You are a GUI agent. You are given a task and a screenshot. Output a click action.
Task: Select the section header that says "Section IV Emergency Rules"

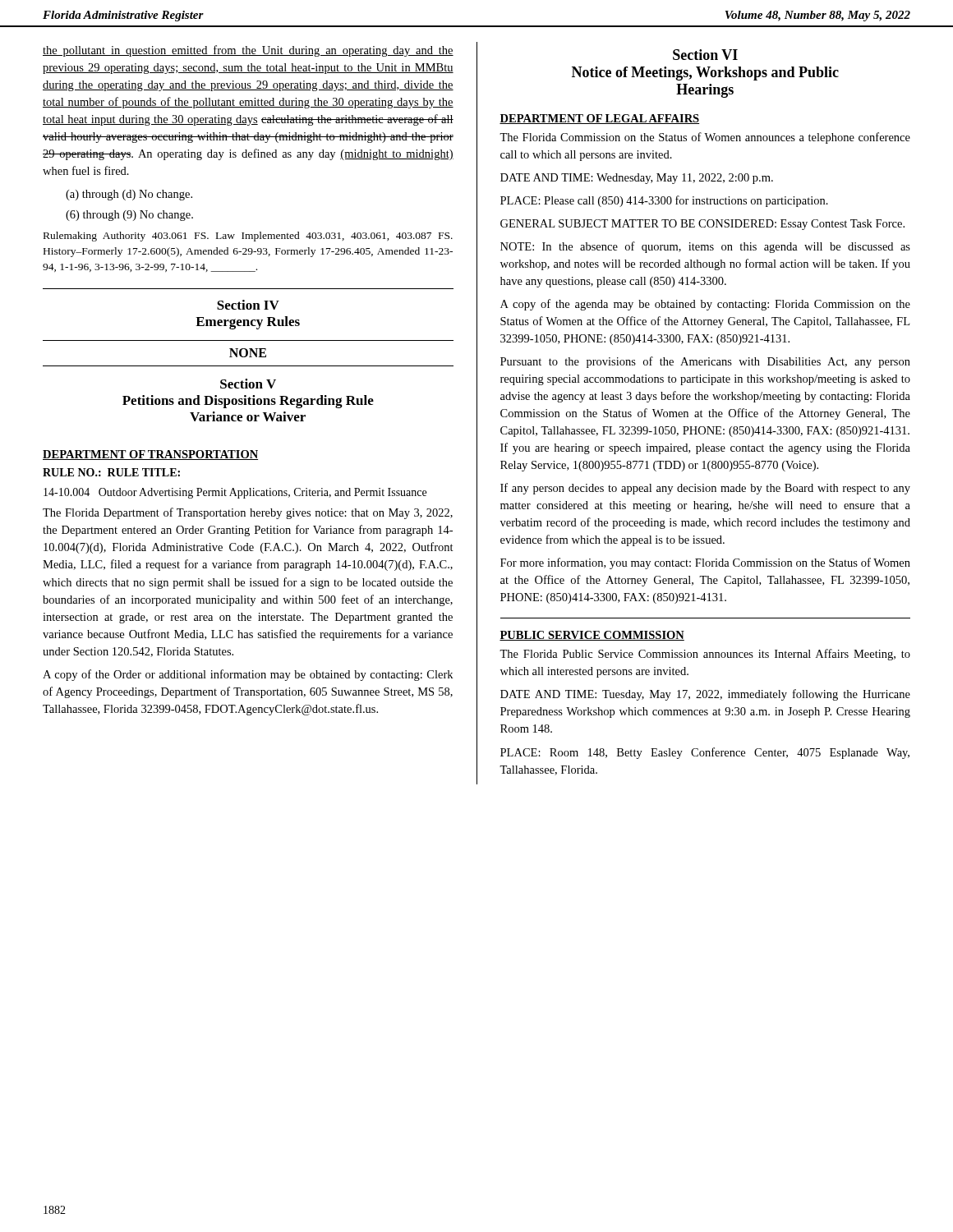point(248,314)
